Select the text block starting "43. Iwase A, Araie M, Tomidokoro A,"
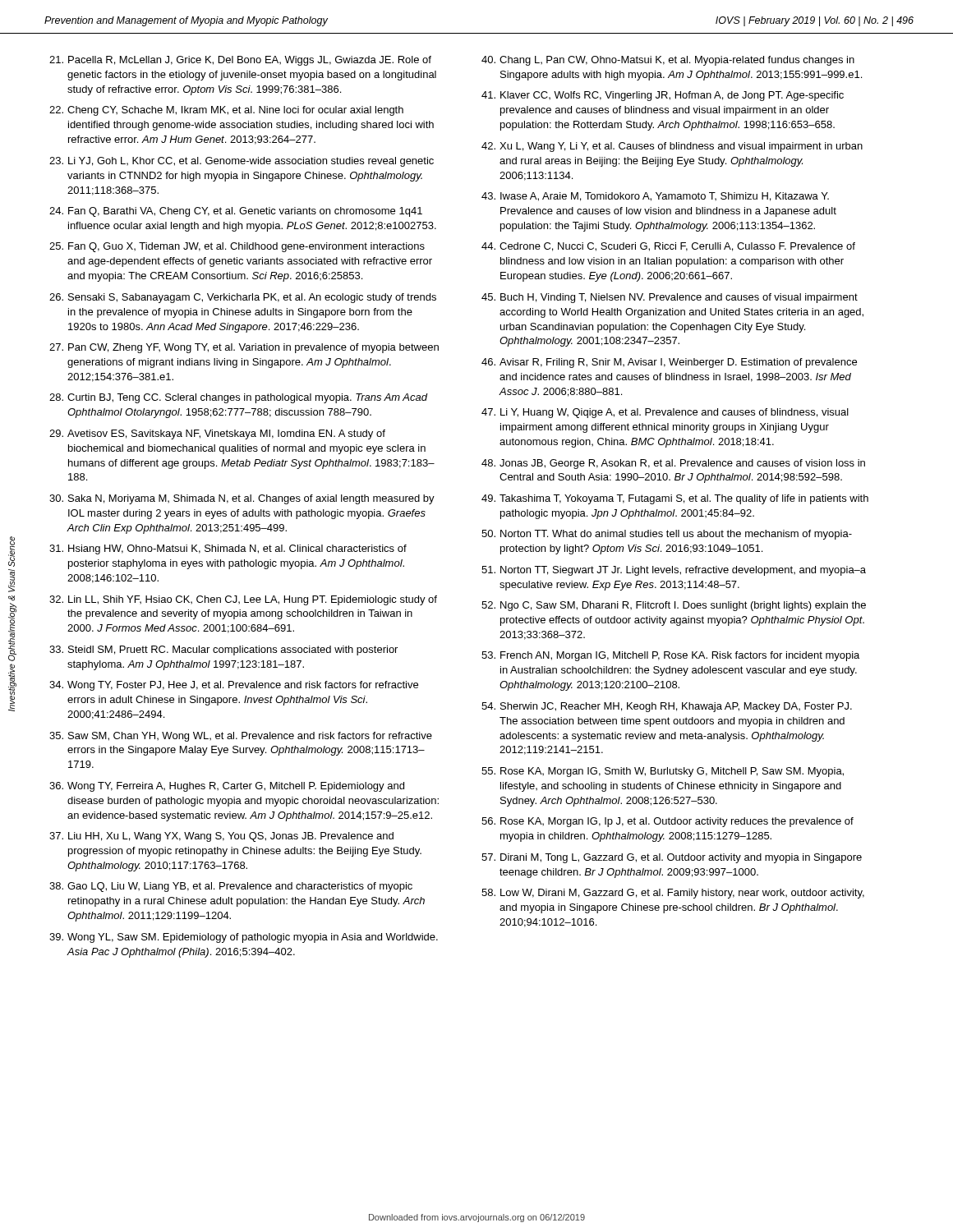Image resolution: width=953 pixels, height=1232 pixels. click(x=672, y=211)
